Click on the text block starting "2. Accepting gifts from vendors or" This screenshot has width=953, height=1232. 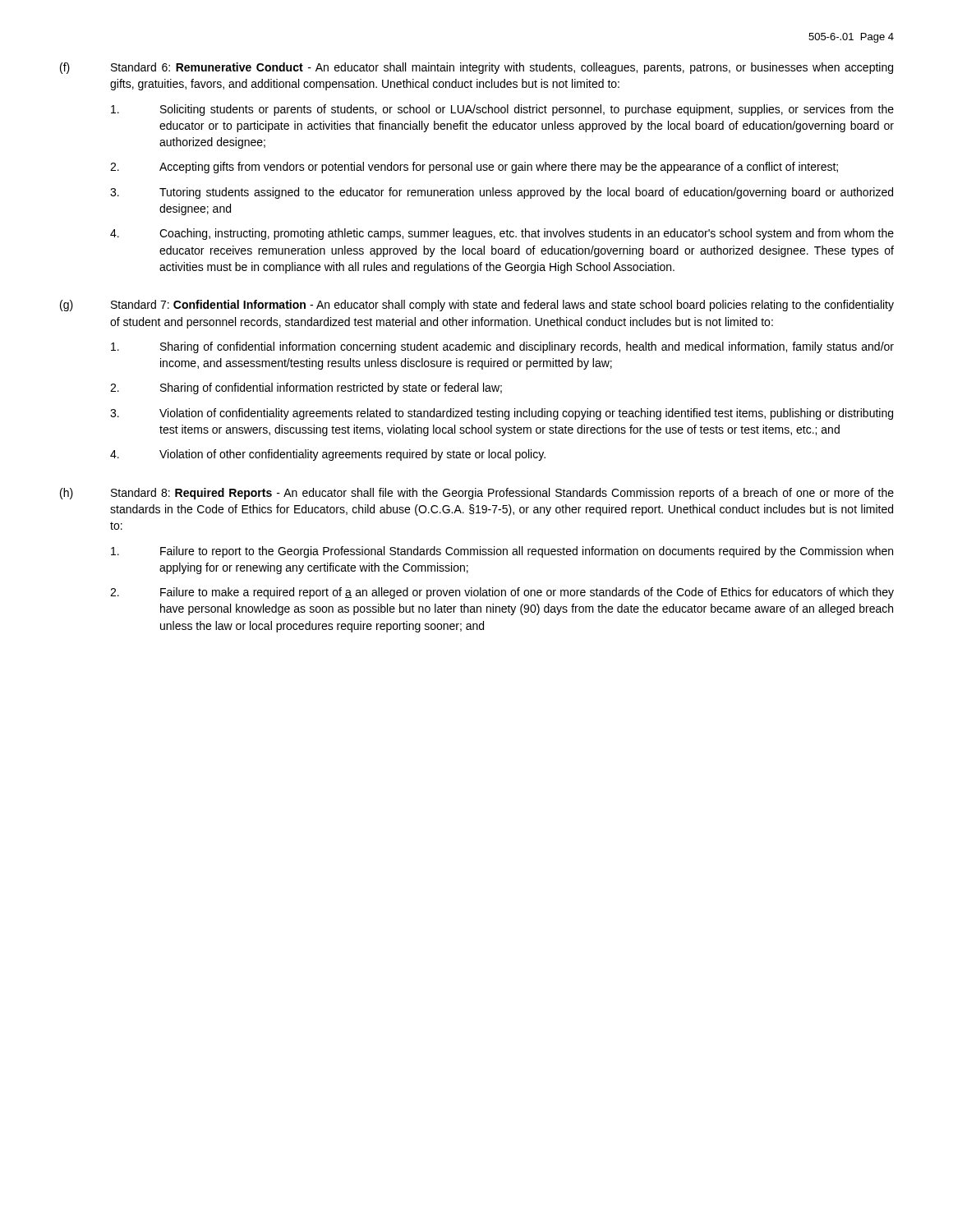502,167
